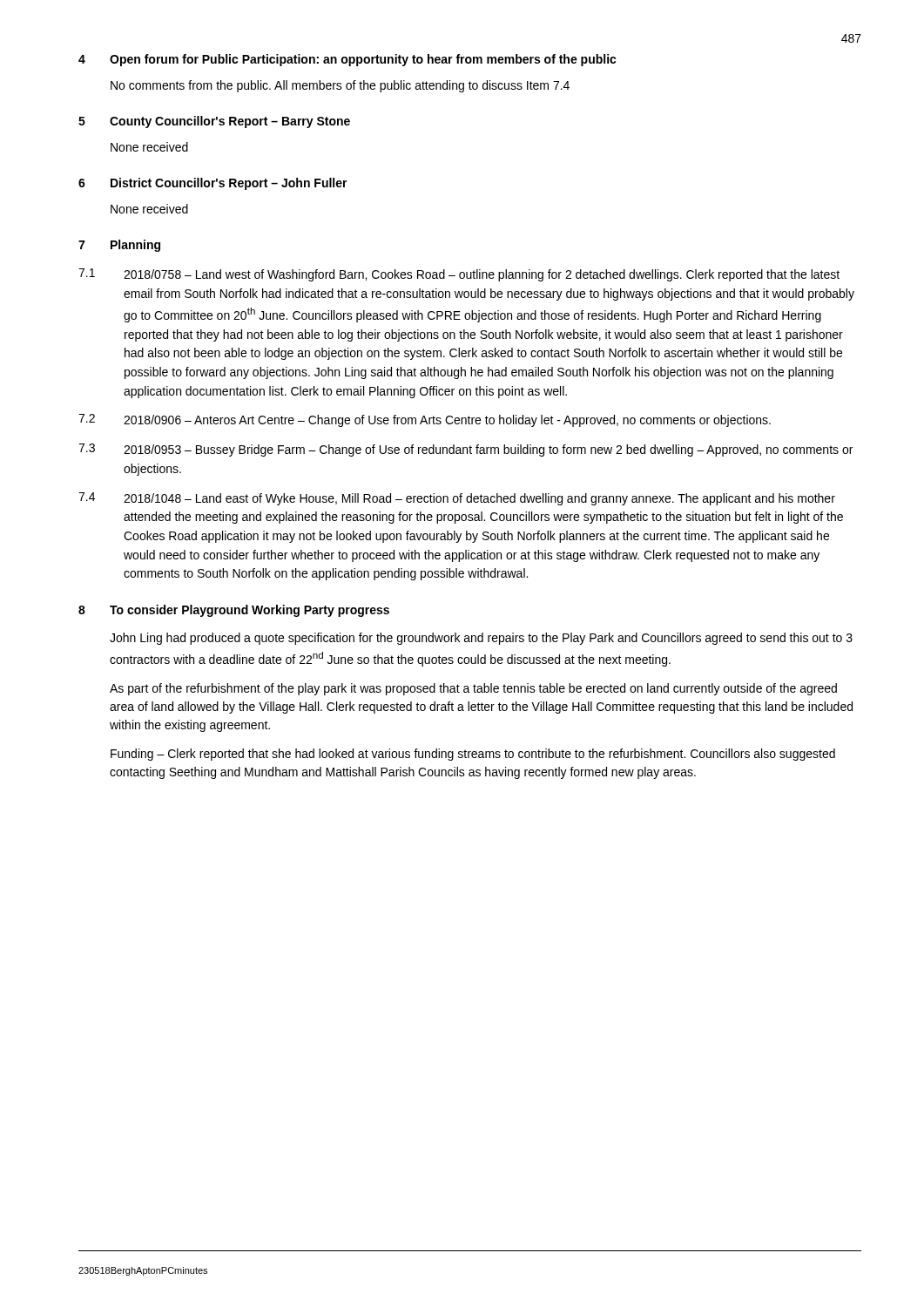Find the text block with the text "As part of the refurbishment of"
924x1307 pixels.
470,707
